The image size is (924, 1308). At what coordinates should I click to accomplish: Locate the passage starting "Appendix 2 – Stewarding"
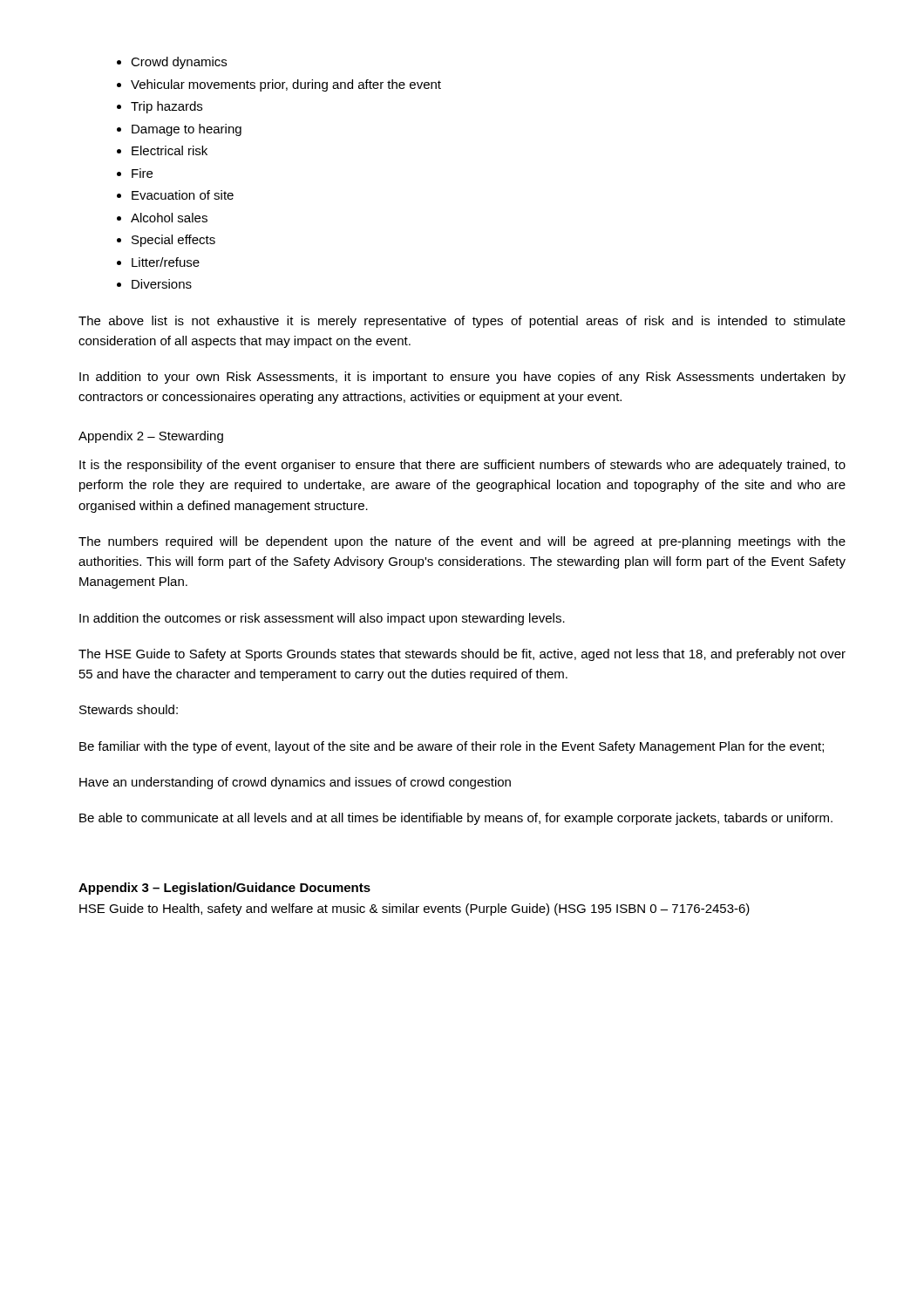point(151,435)
